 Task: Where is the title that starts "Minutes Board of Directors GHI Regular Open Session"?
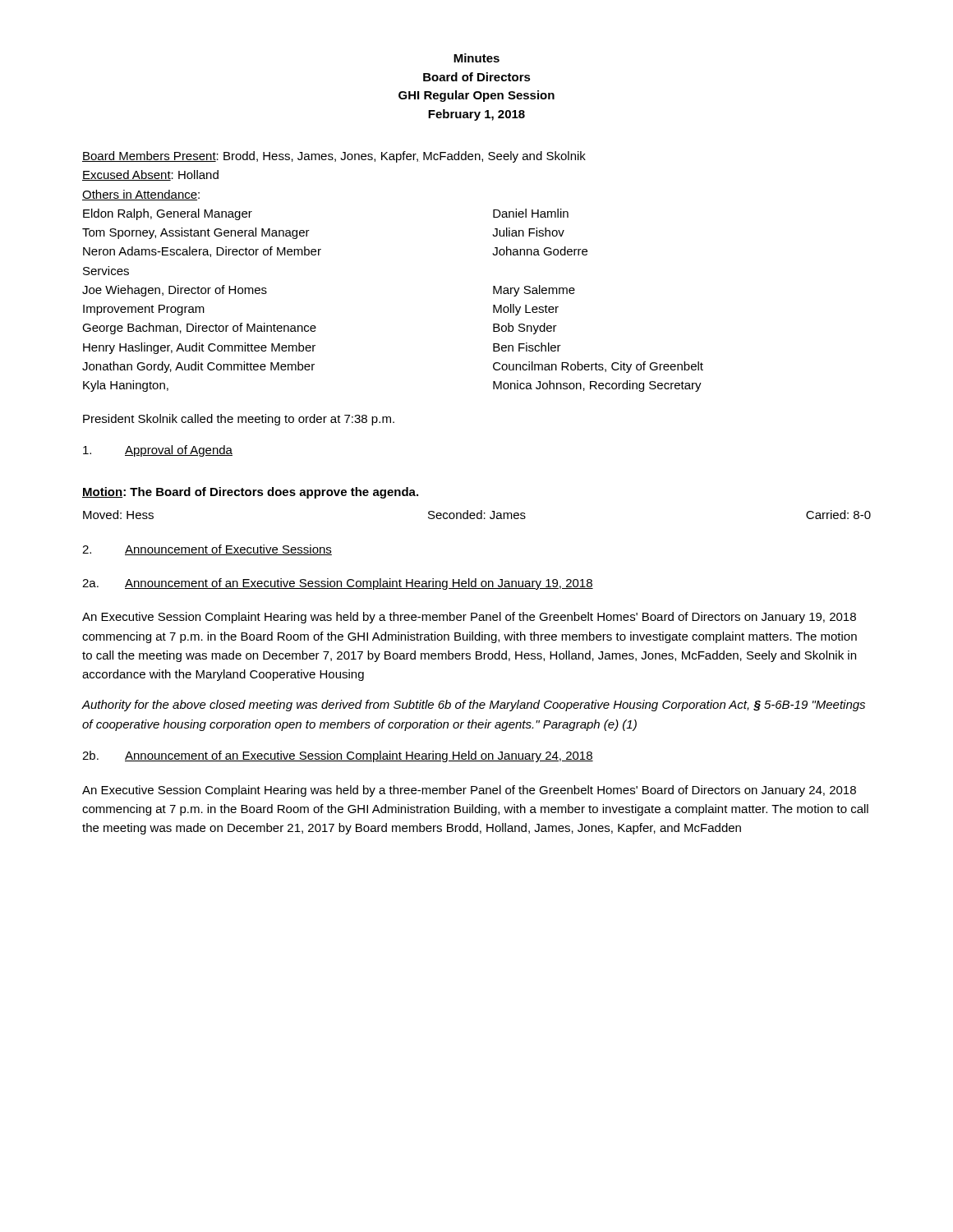(476, 86)
